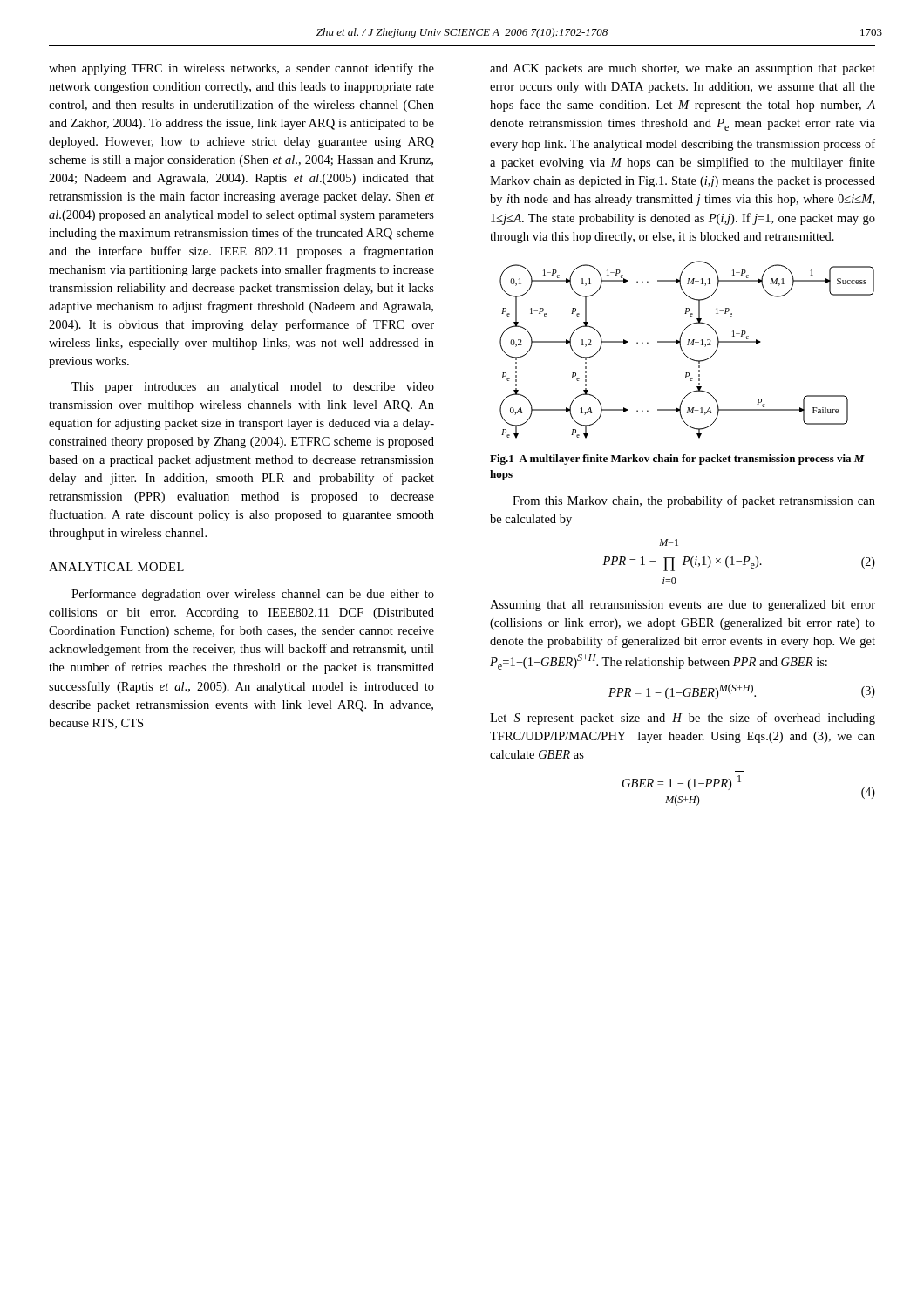924x1308 pixels.
Task: Locate the block of text that opens with "Assuming that all retransmission events"
Action: [x=683, y=635]
